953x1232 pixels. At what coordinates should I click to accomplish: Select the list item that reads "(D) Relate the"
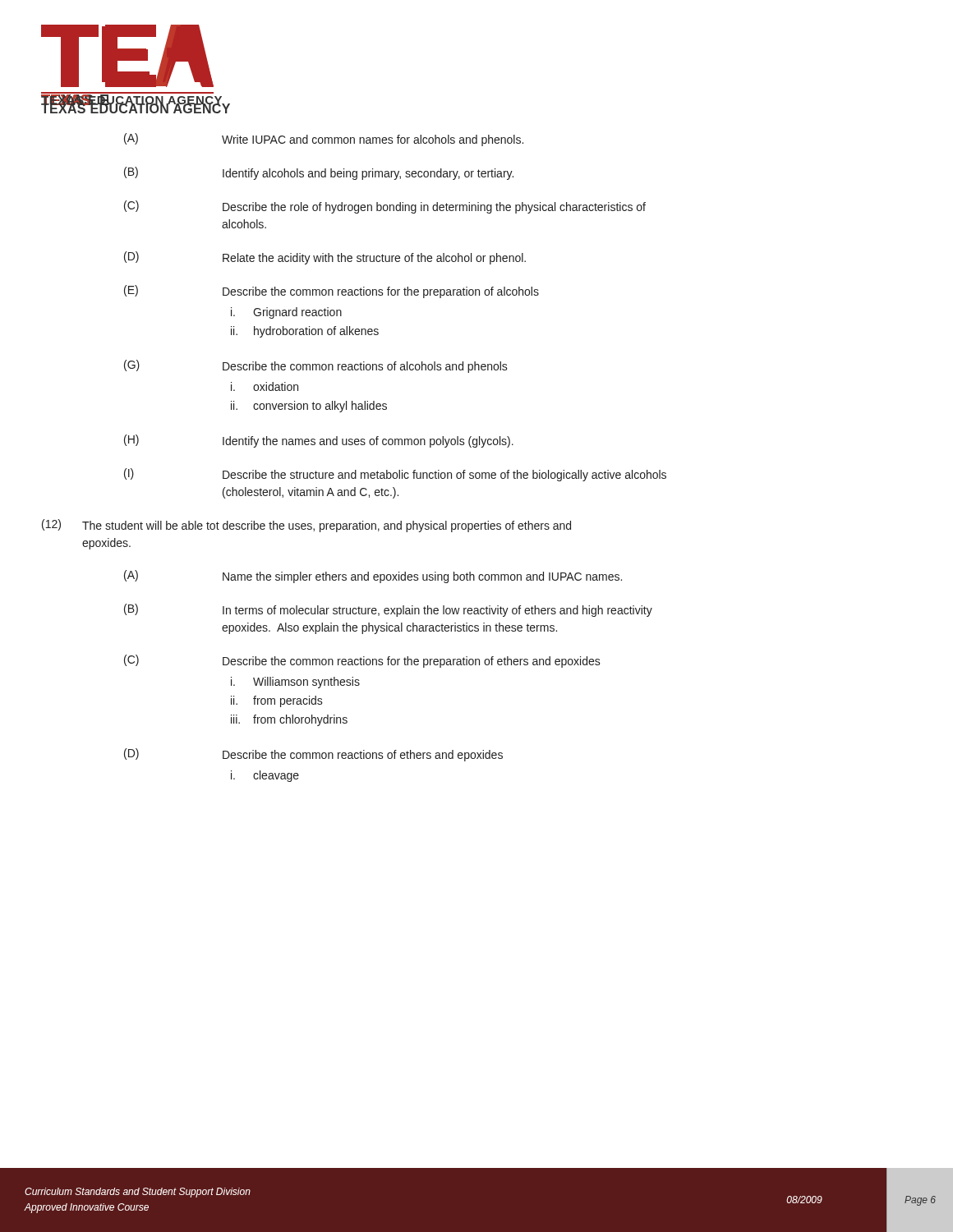(476, 258)
